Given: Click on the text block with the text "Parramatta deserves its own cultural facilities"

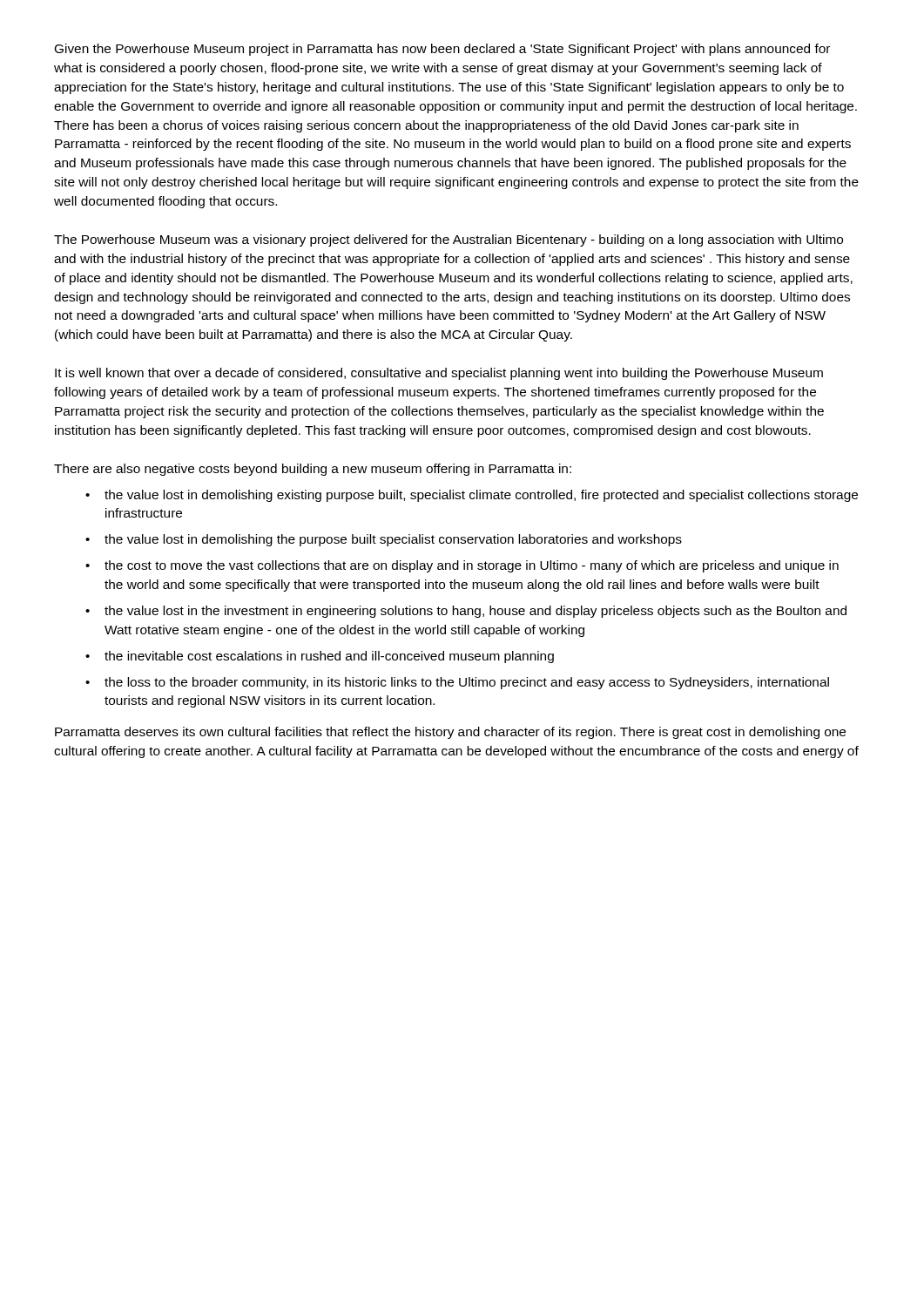Looking at the screenshot, I should (x=456, y=741).
